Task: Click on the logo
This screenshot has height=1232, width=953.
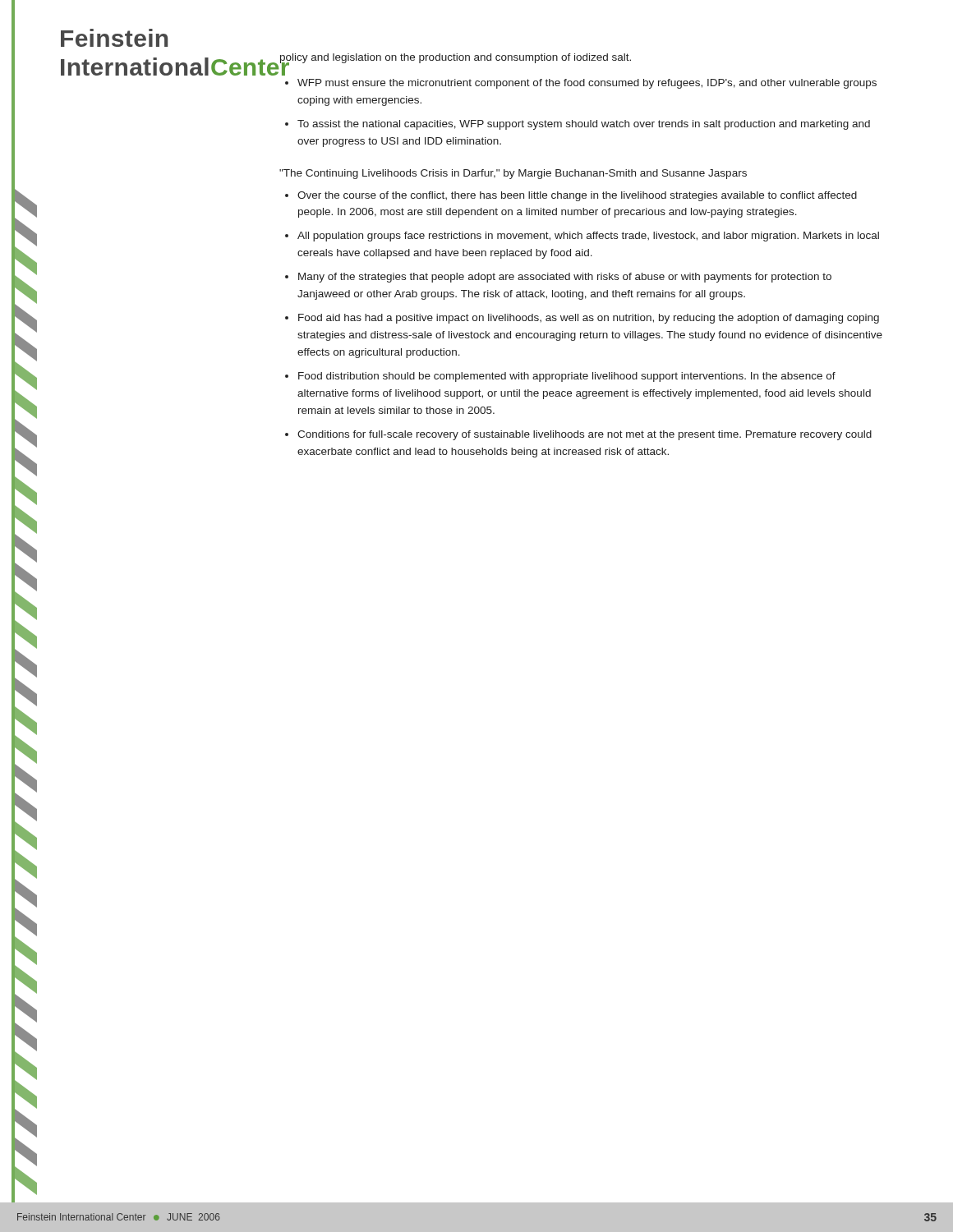Action: coord(191,53)
